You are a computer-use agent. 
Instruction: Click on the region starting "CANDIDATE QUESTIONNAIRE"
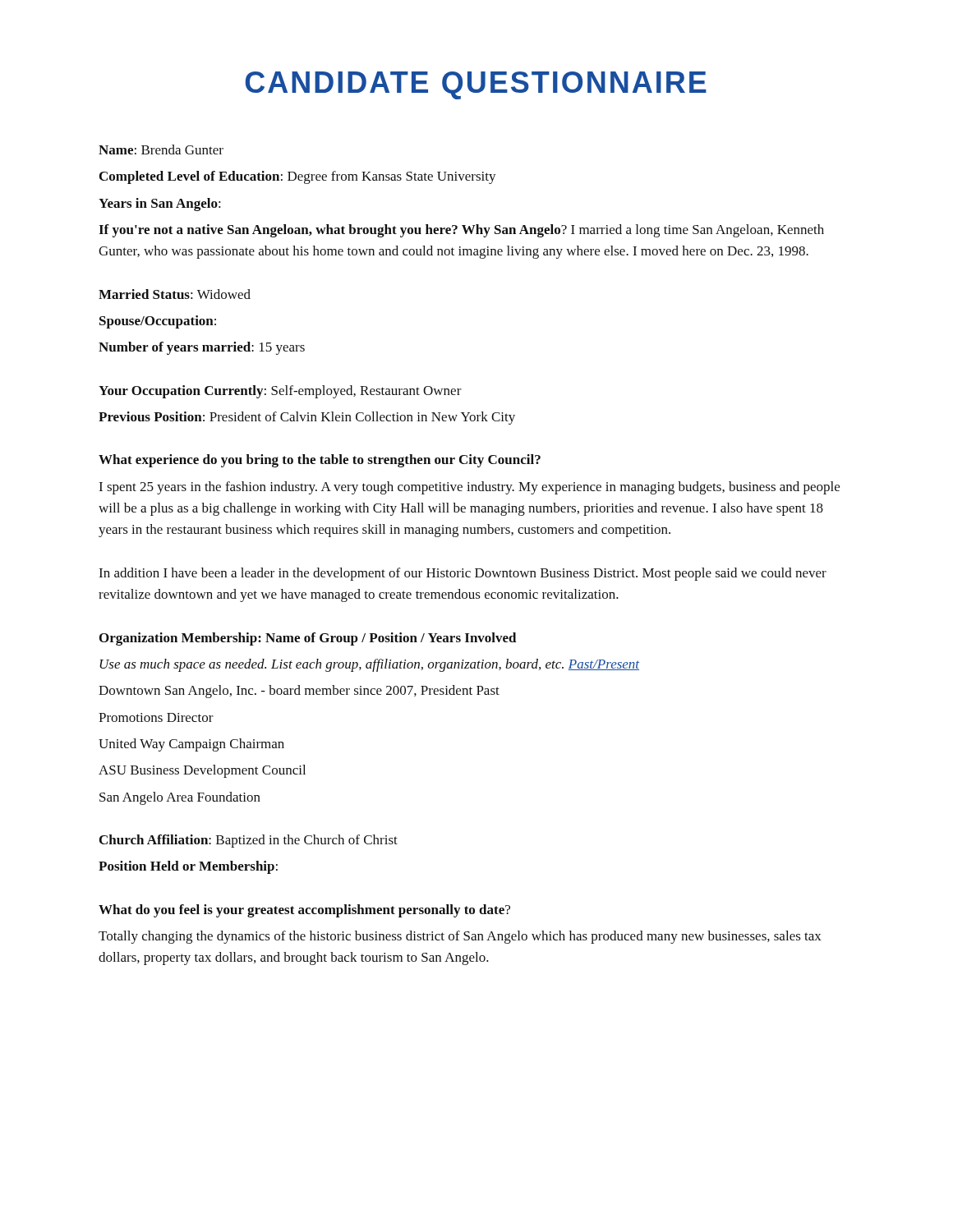[x=476, y=83]
